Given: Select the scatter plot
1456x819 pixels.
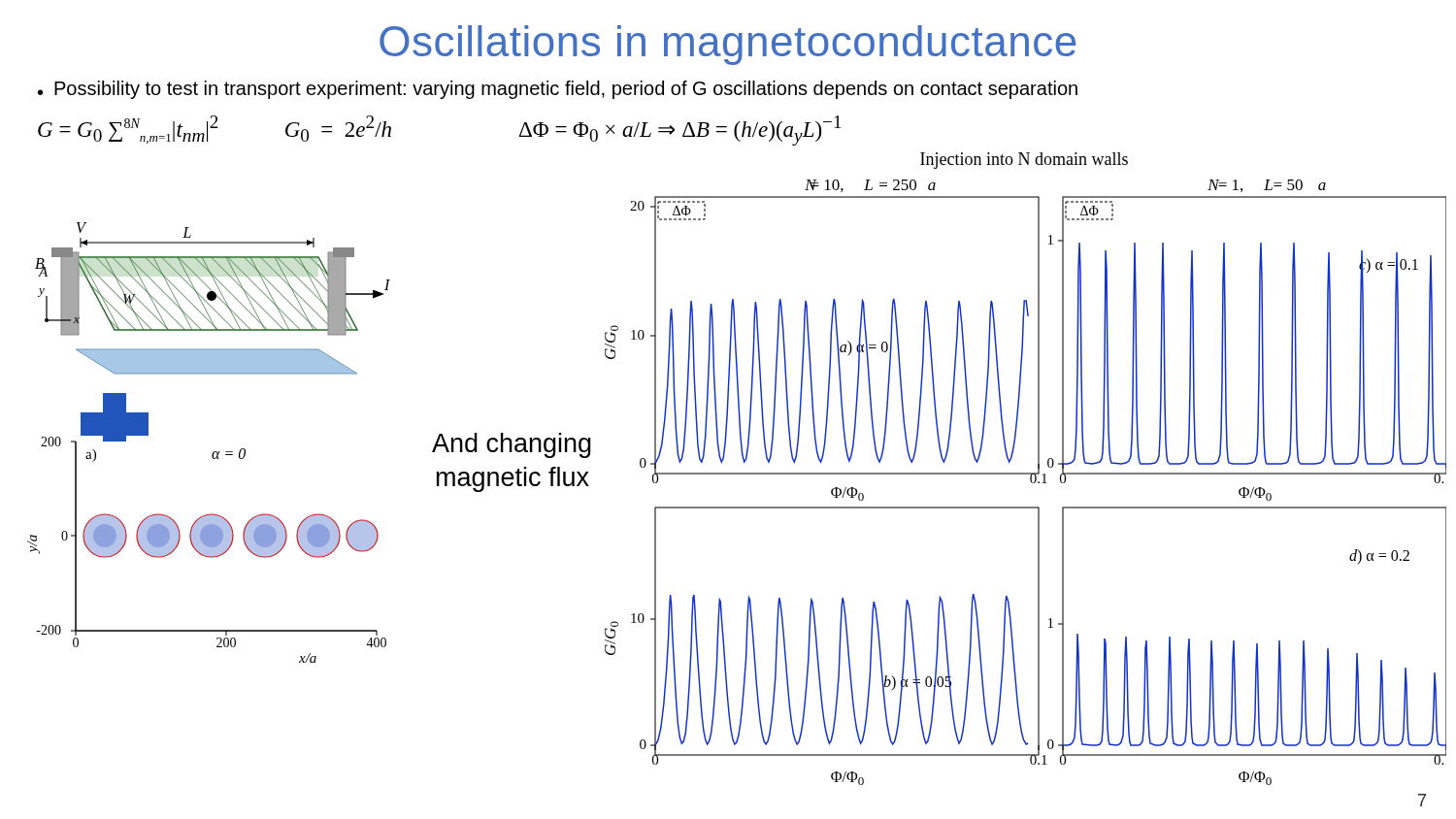Looking at the screenshot, I should click(x=207, y=548).
